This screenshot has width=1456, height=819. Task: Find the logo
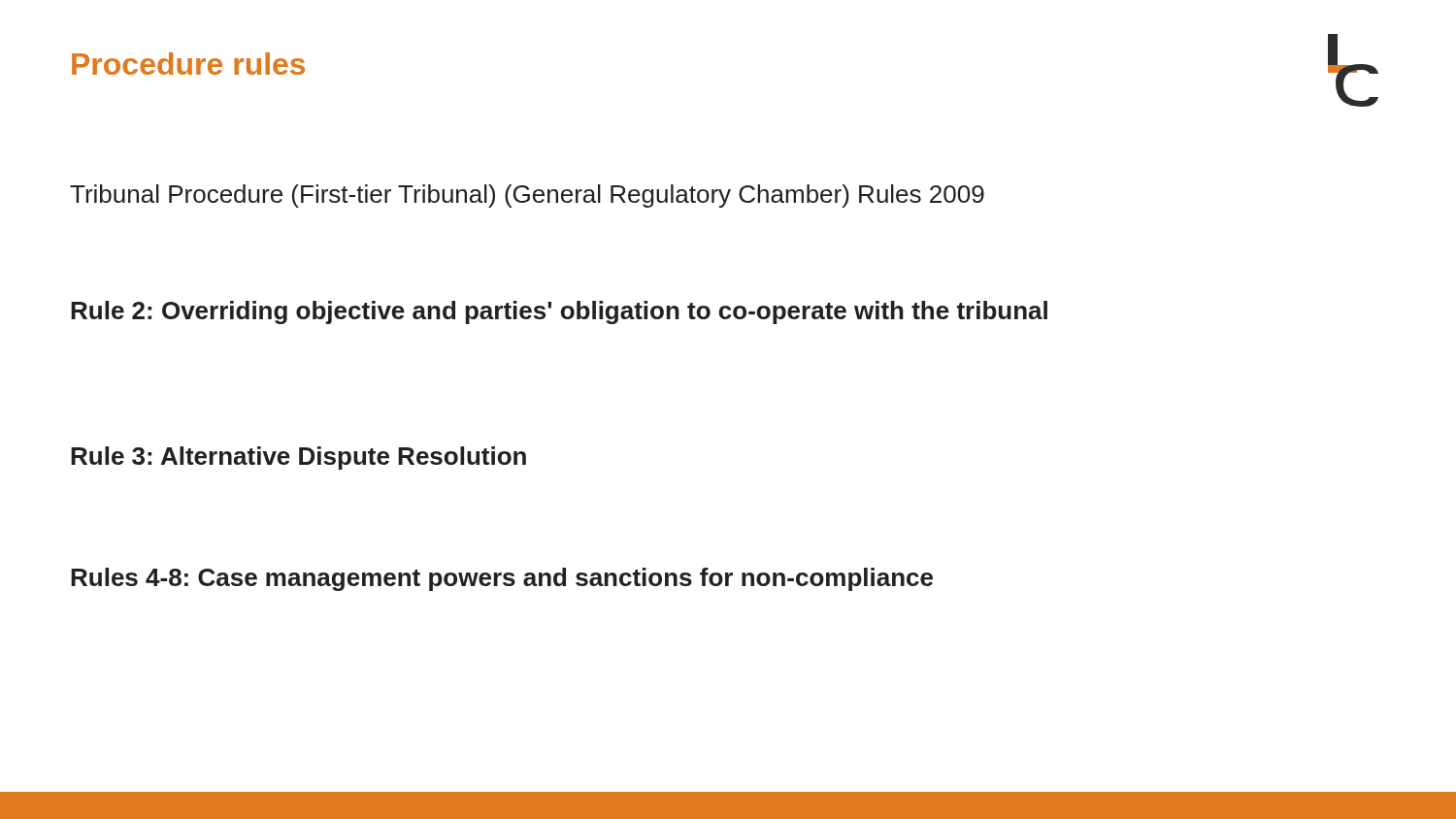1352,68
